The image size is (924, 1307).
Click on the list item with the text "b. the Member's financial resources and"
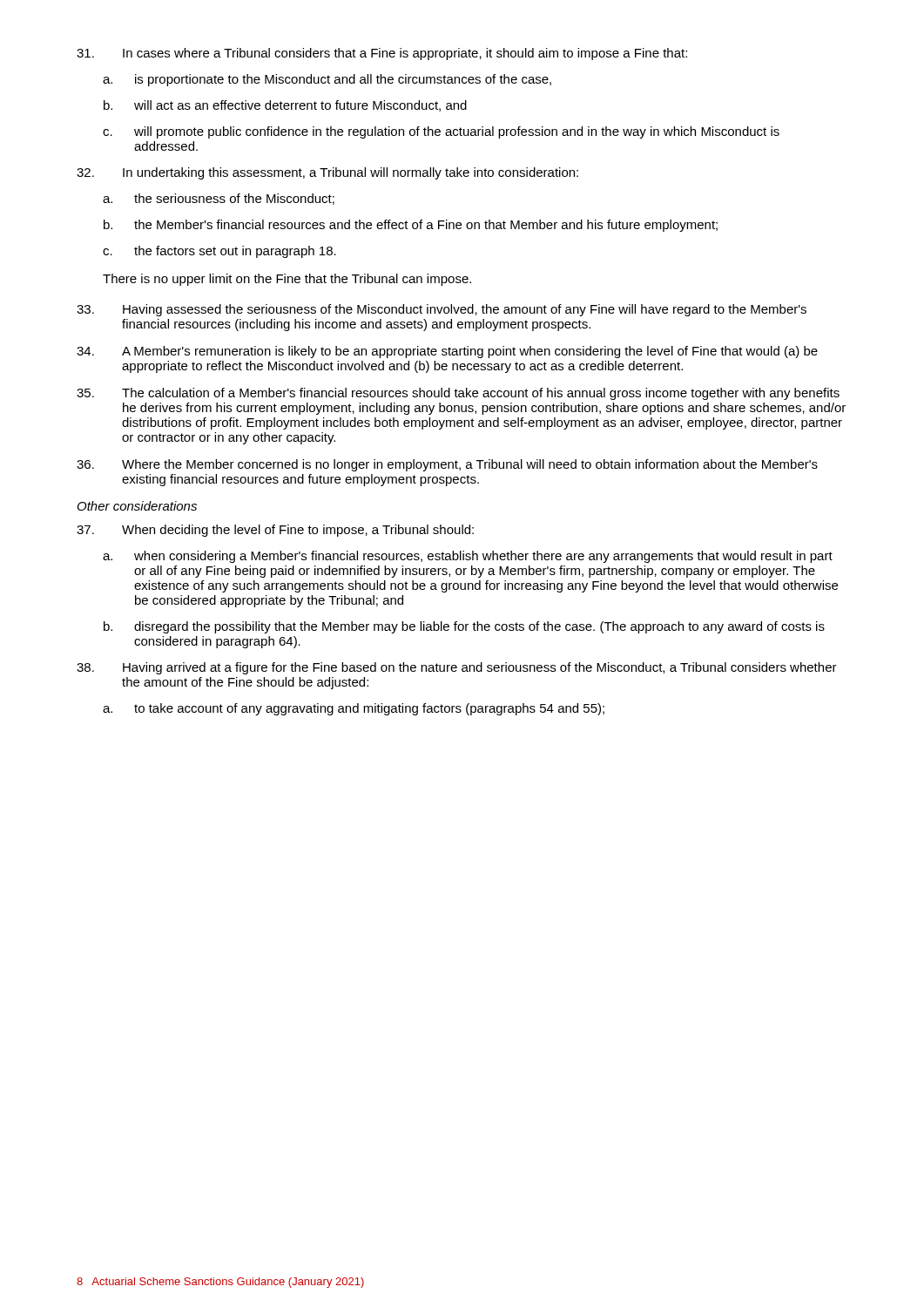(475, 224)
